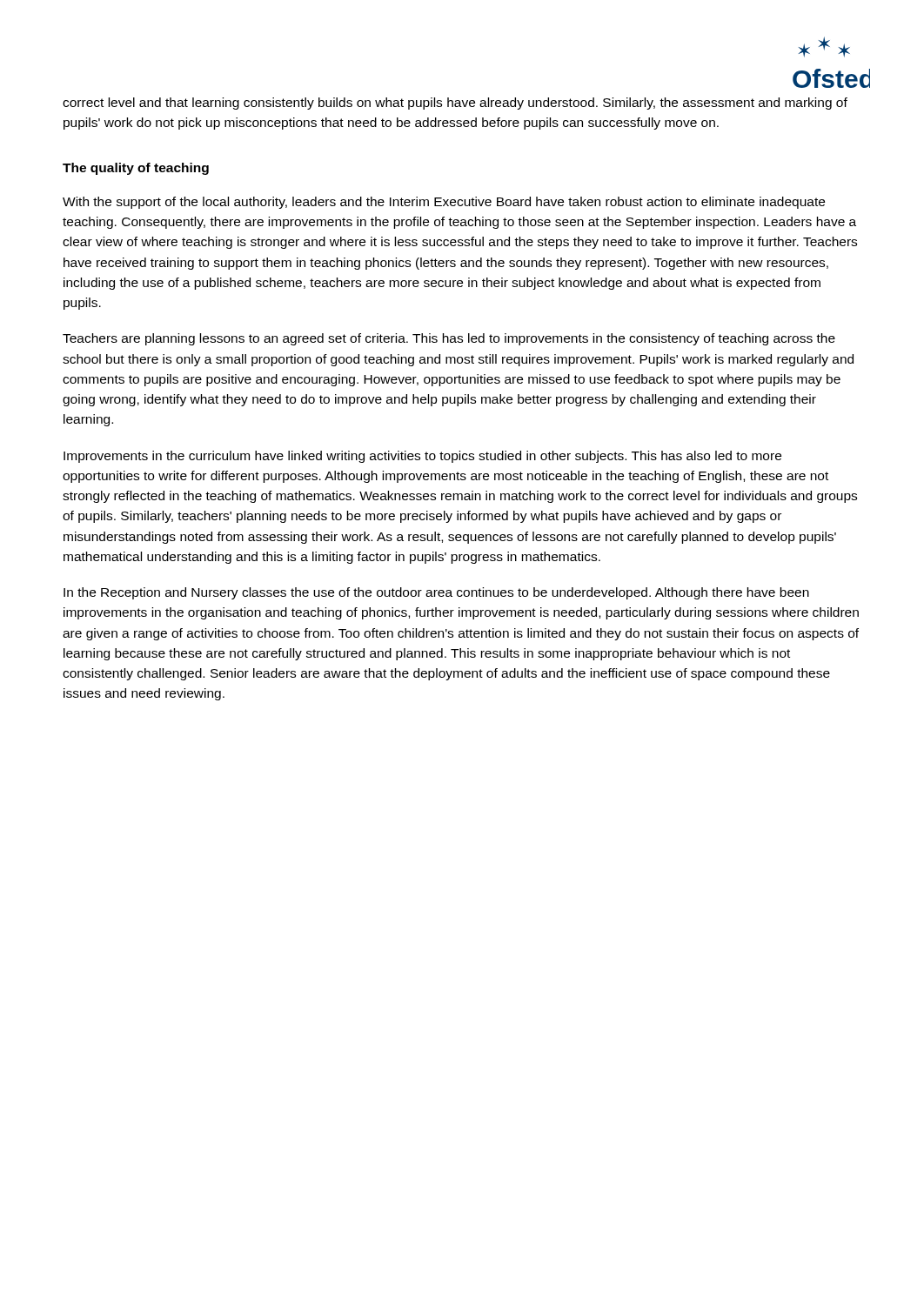Screen dimensions: 1305x924
Task: Locate the block of text that opens with "With the support of the local authority, leaders"
Action: coord(462,252)
